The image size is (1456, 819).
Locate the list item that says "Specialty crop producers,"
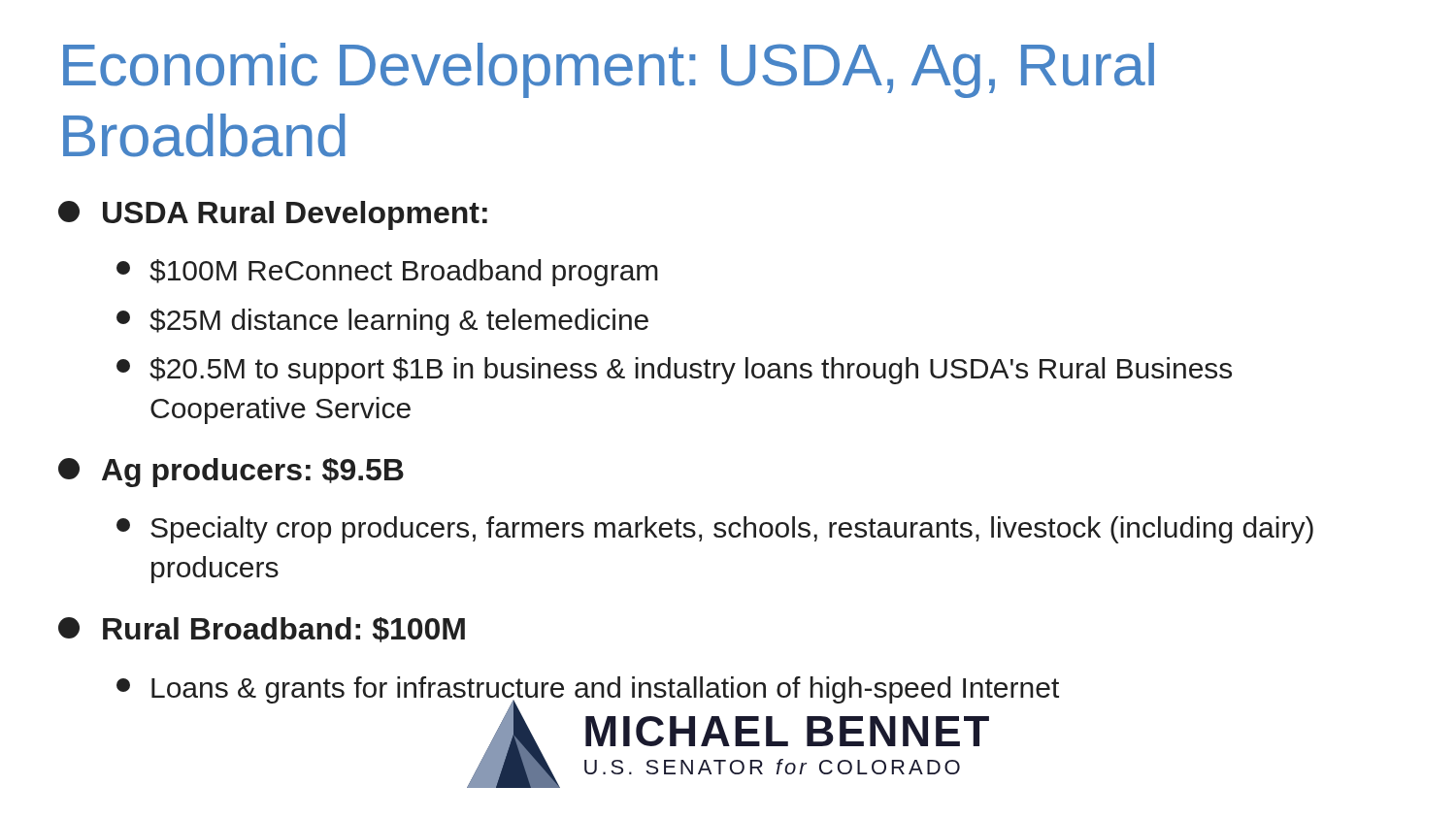point(757,548)
